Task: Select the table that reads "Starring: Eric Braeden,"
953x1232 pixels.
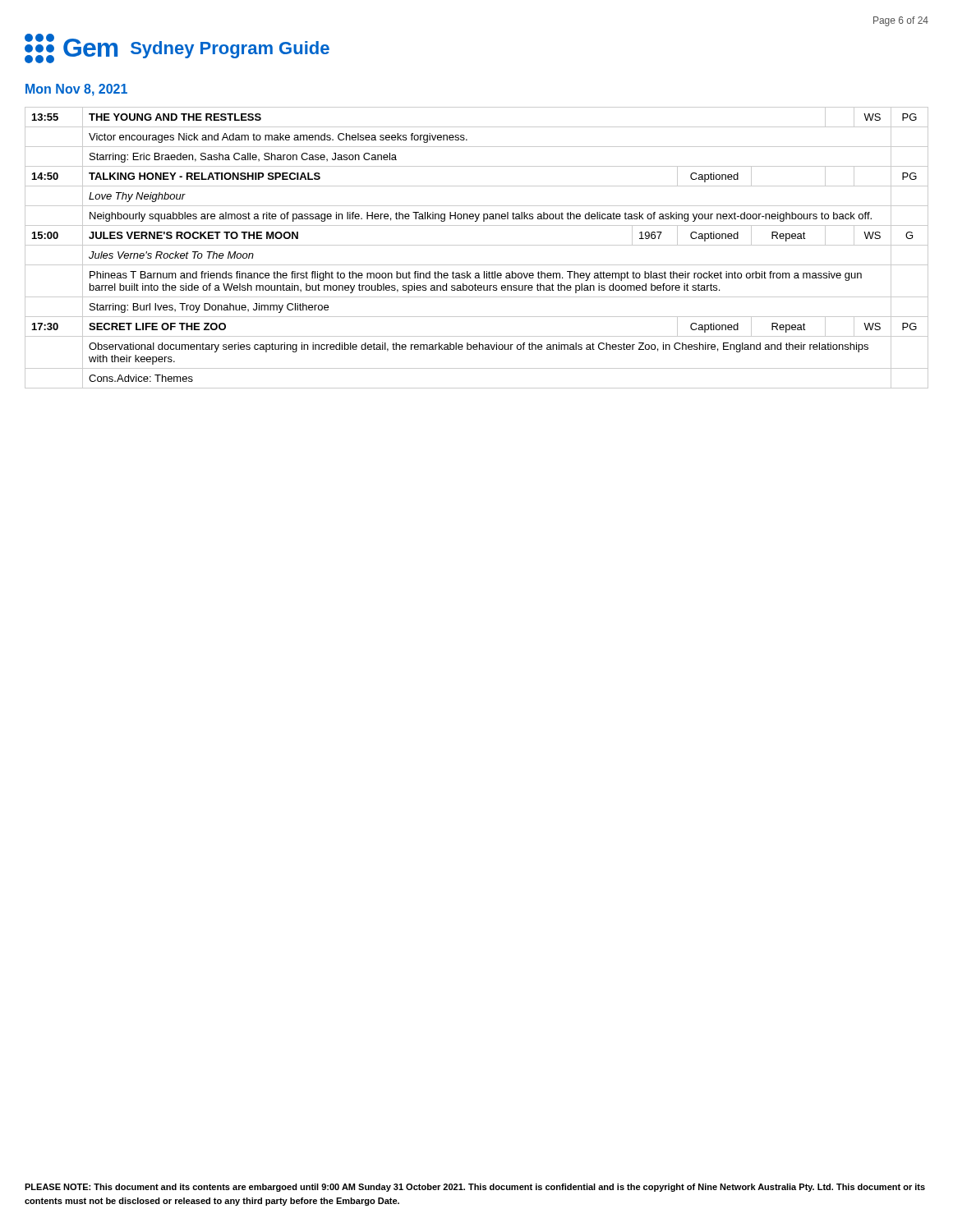Action: tap(476, 248)
